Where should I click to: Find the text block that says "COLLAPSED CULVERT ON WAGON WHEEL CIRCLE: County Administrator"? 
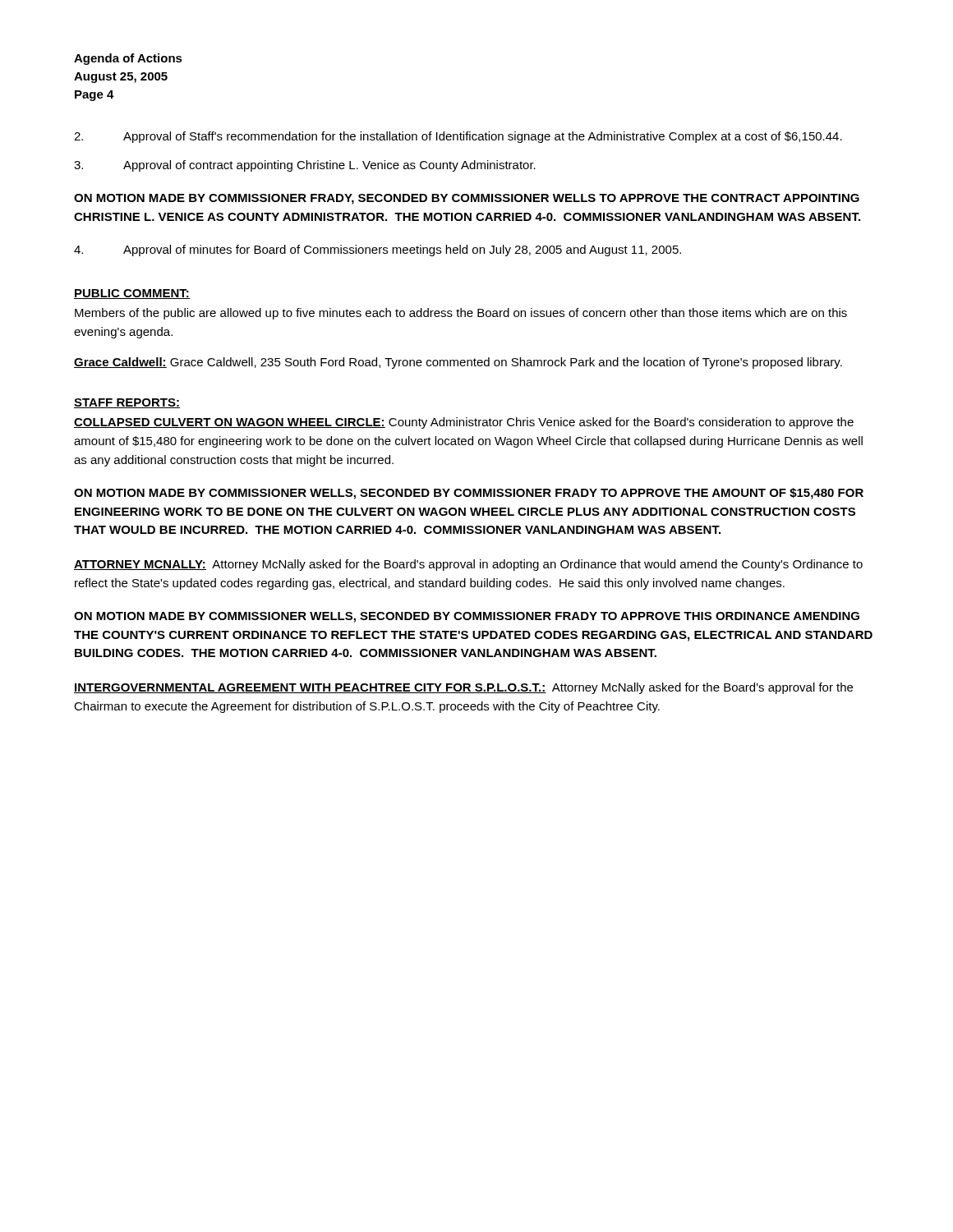pos(469,440)
